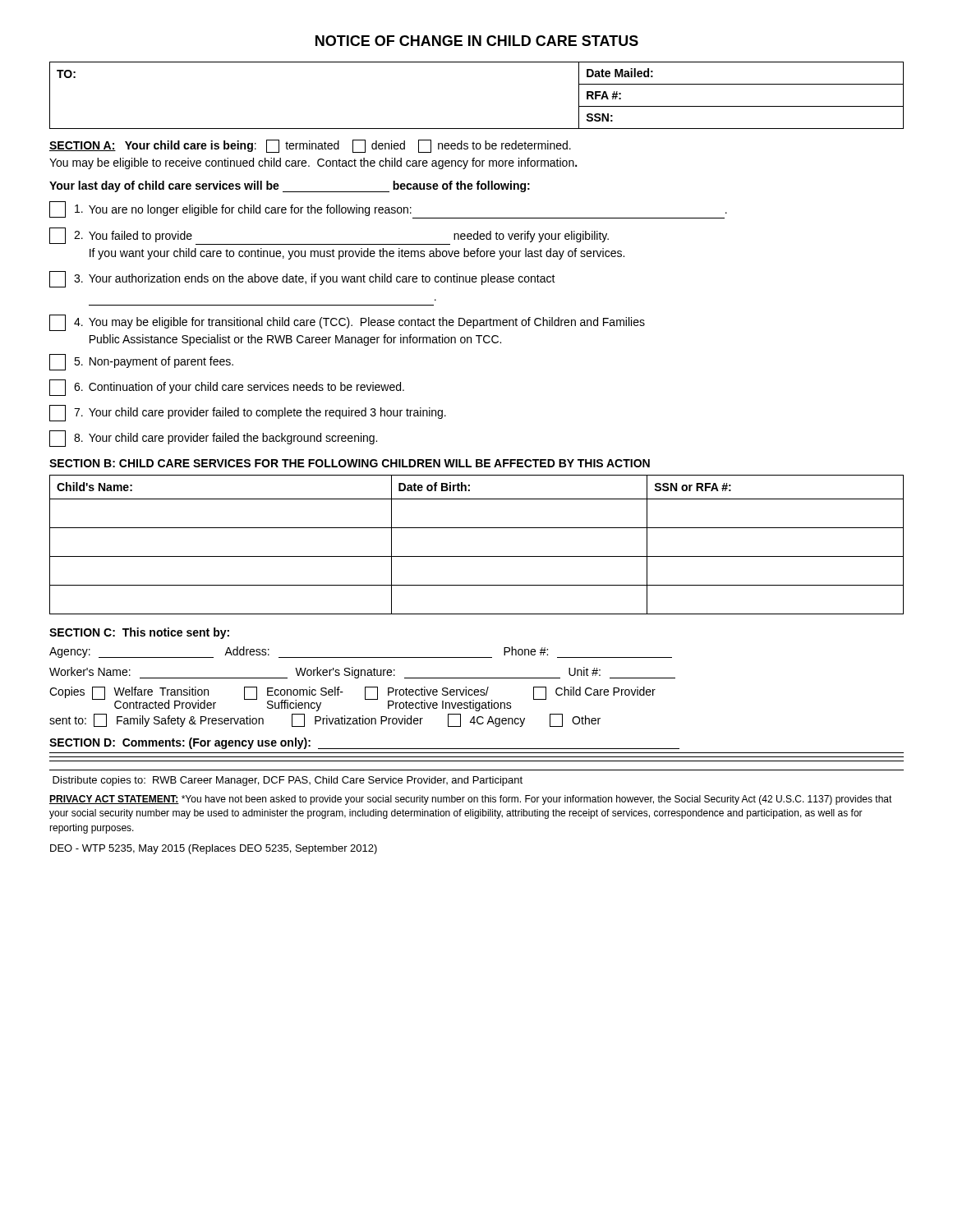Point to the text block starting "3. Your authorization ends on the above date,"
This screenshot has height=1232, width=953.
point(476,288)
